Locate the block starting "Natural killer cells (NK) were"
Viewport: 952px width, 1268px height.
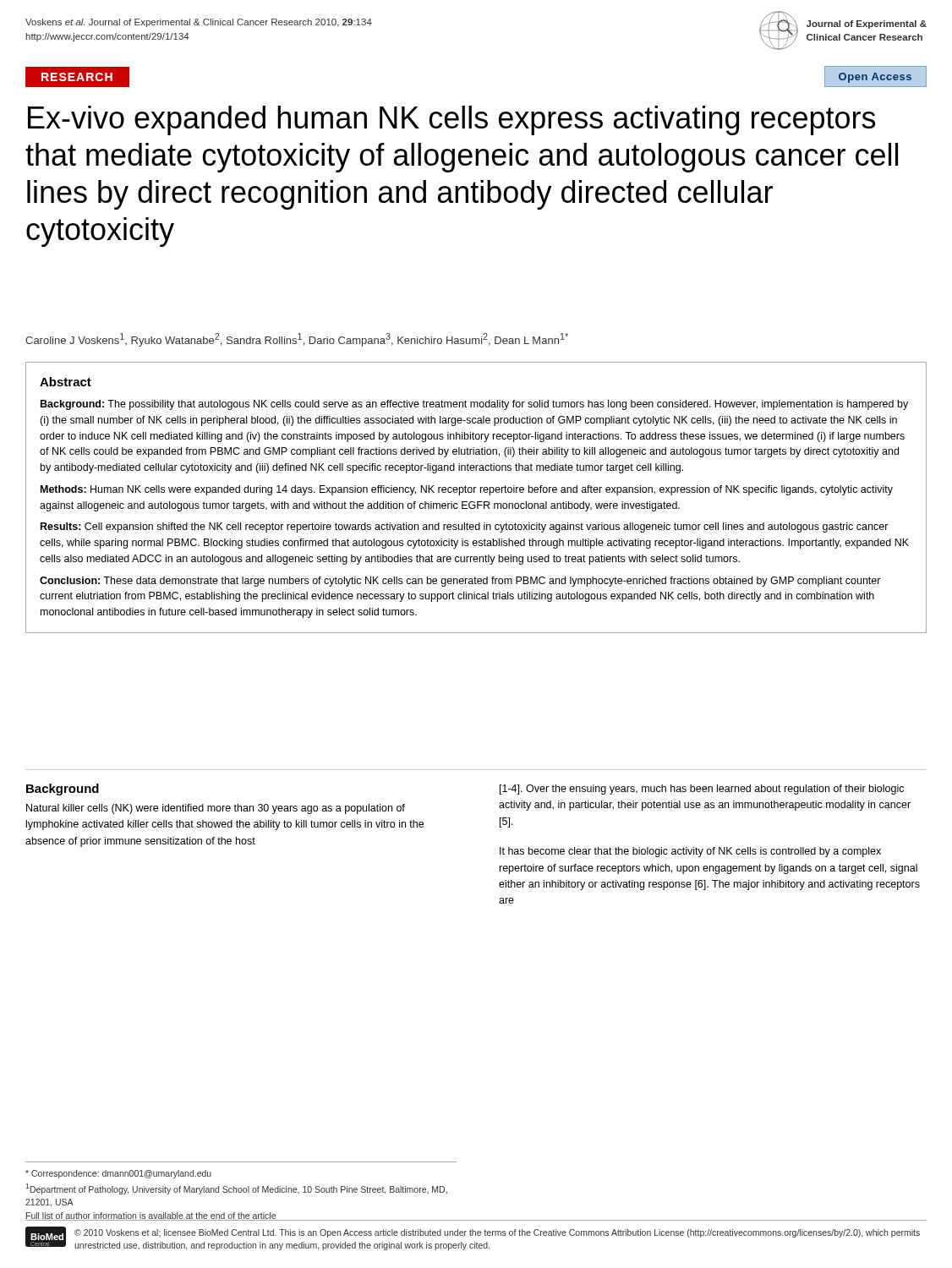[x=225, y=825]
